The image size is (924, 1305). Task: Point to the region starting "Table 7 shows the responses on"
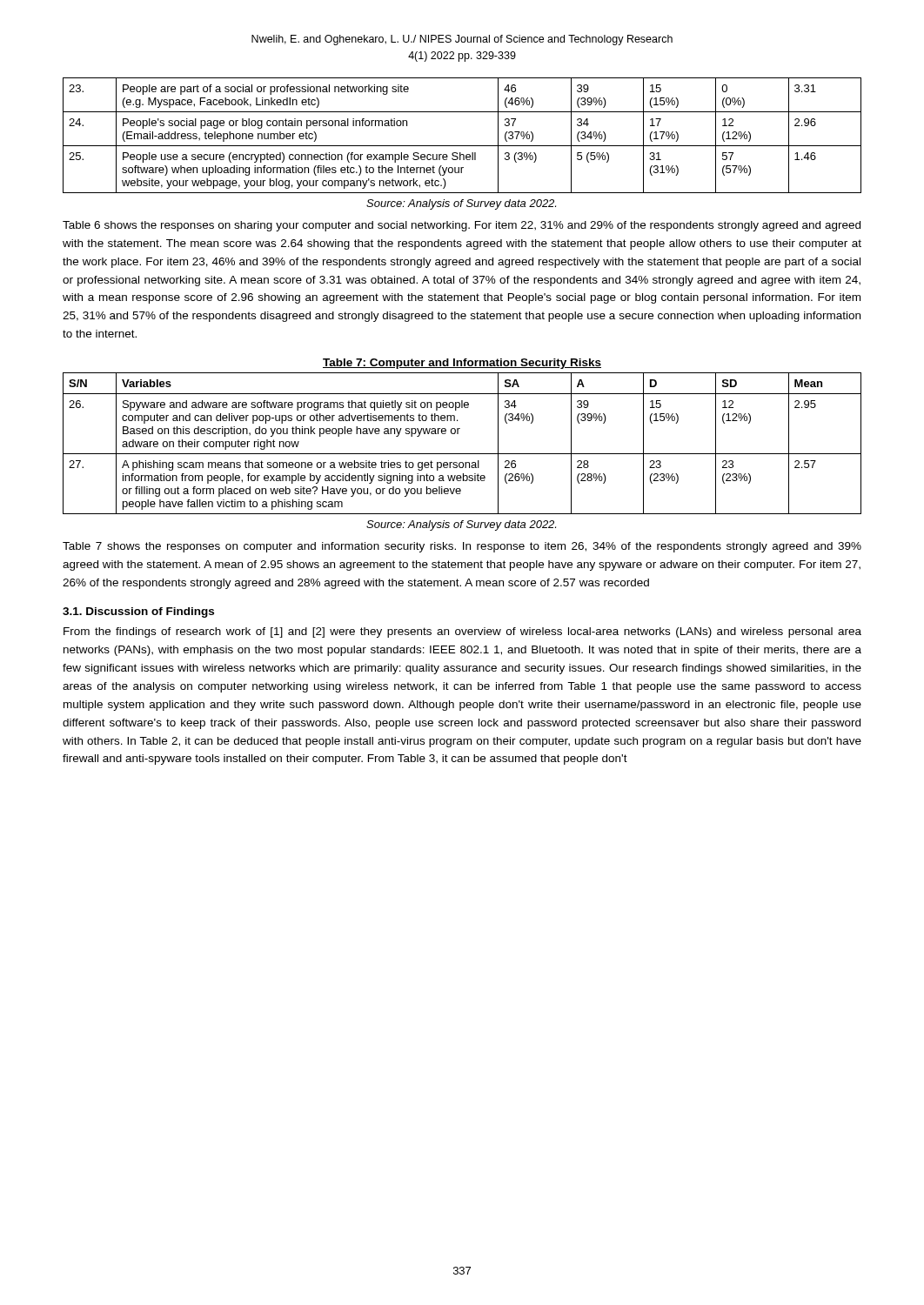[462, 564]
